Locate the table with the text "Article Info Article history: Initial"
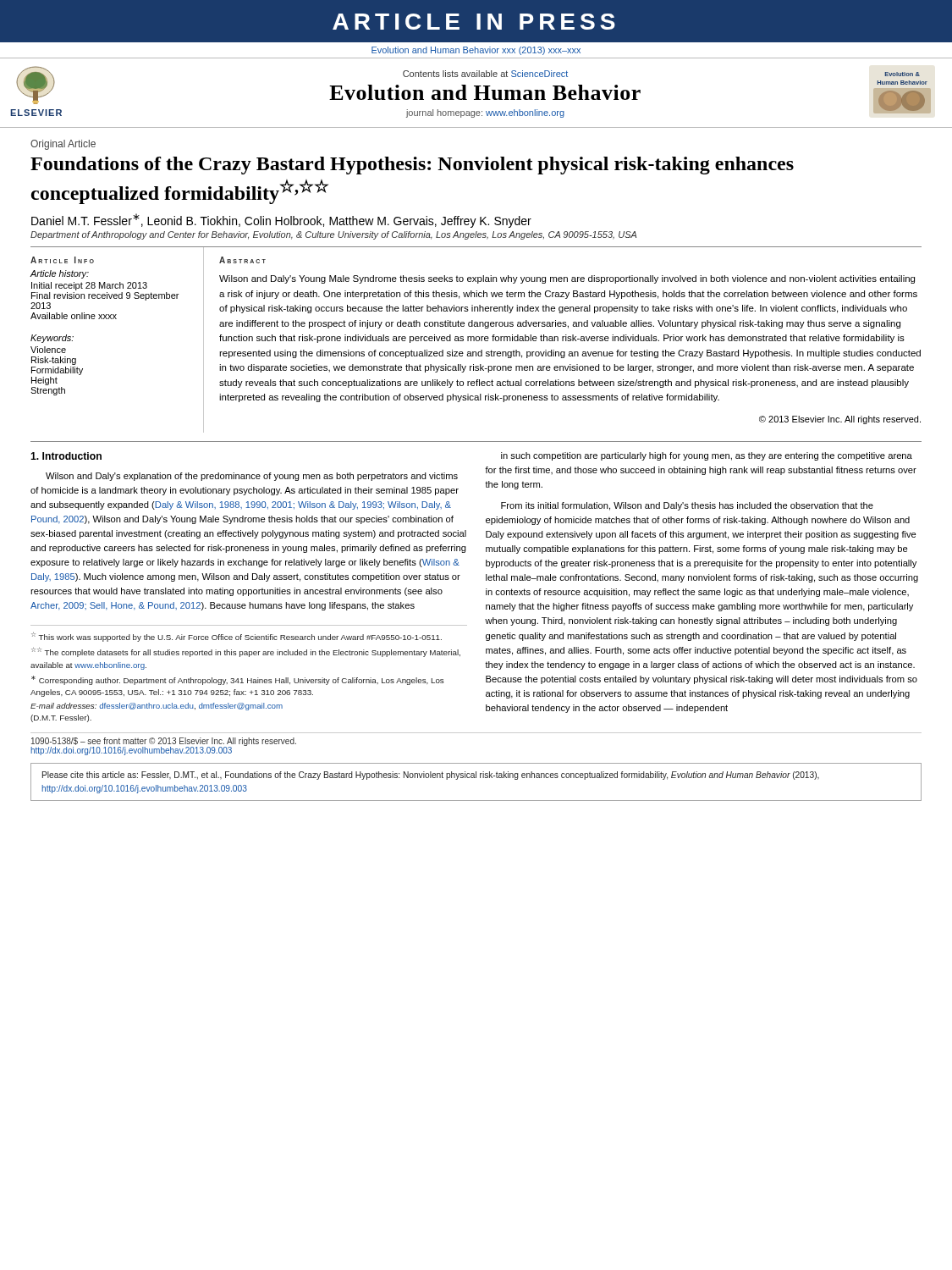 click(476, 340)
